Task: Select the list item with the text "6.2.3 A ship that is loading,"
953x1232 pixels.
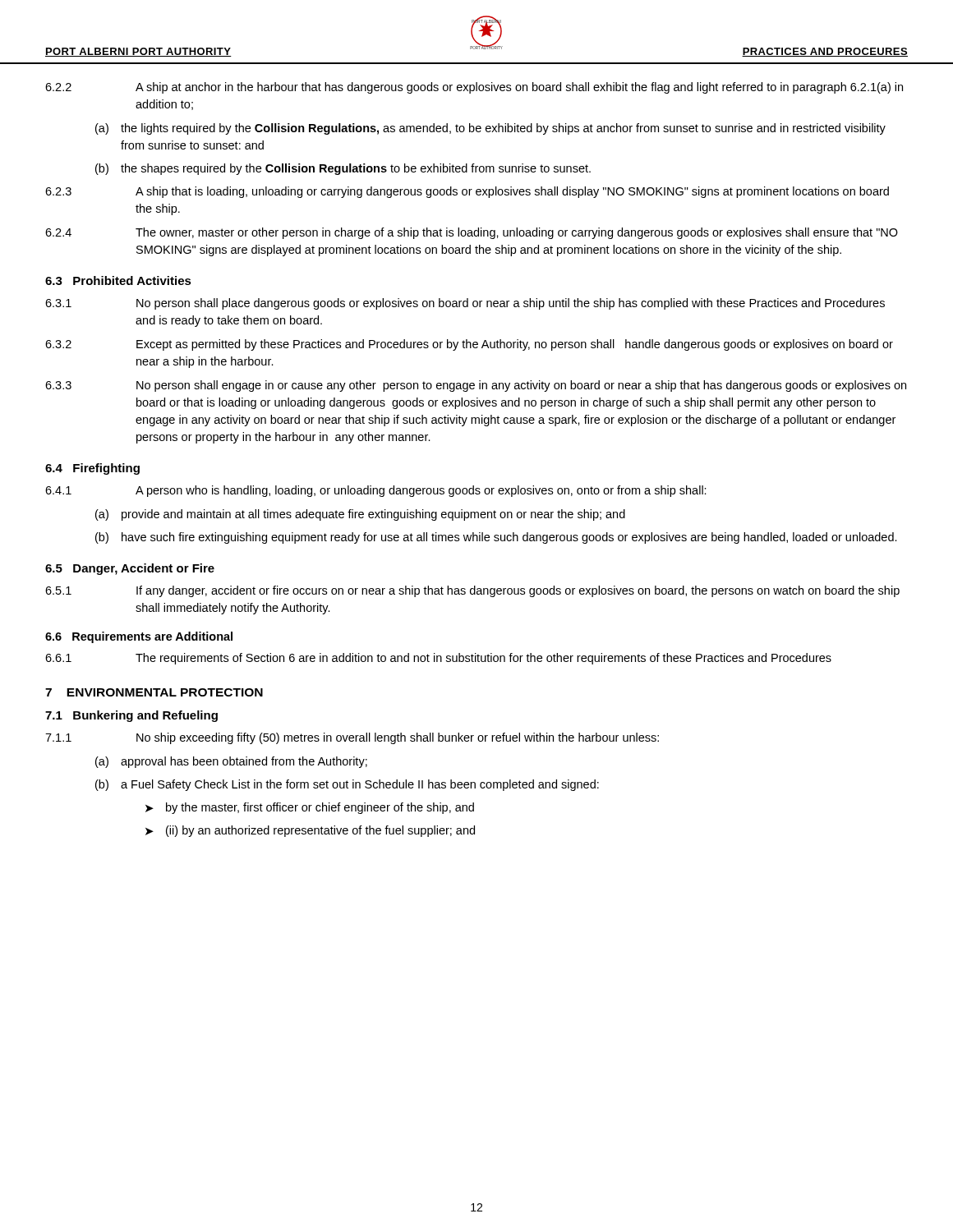Action: tap(476, 200)
